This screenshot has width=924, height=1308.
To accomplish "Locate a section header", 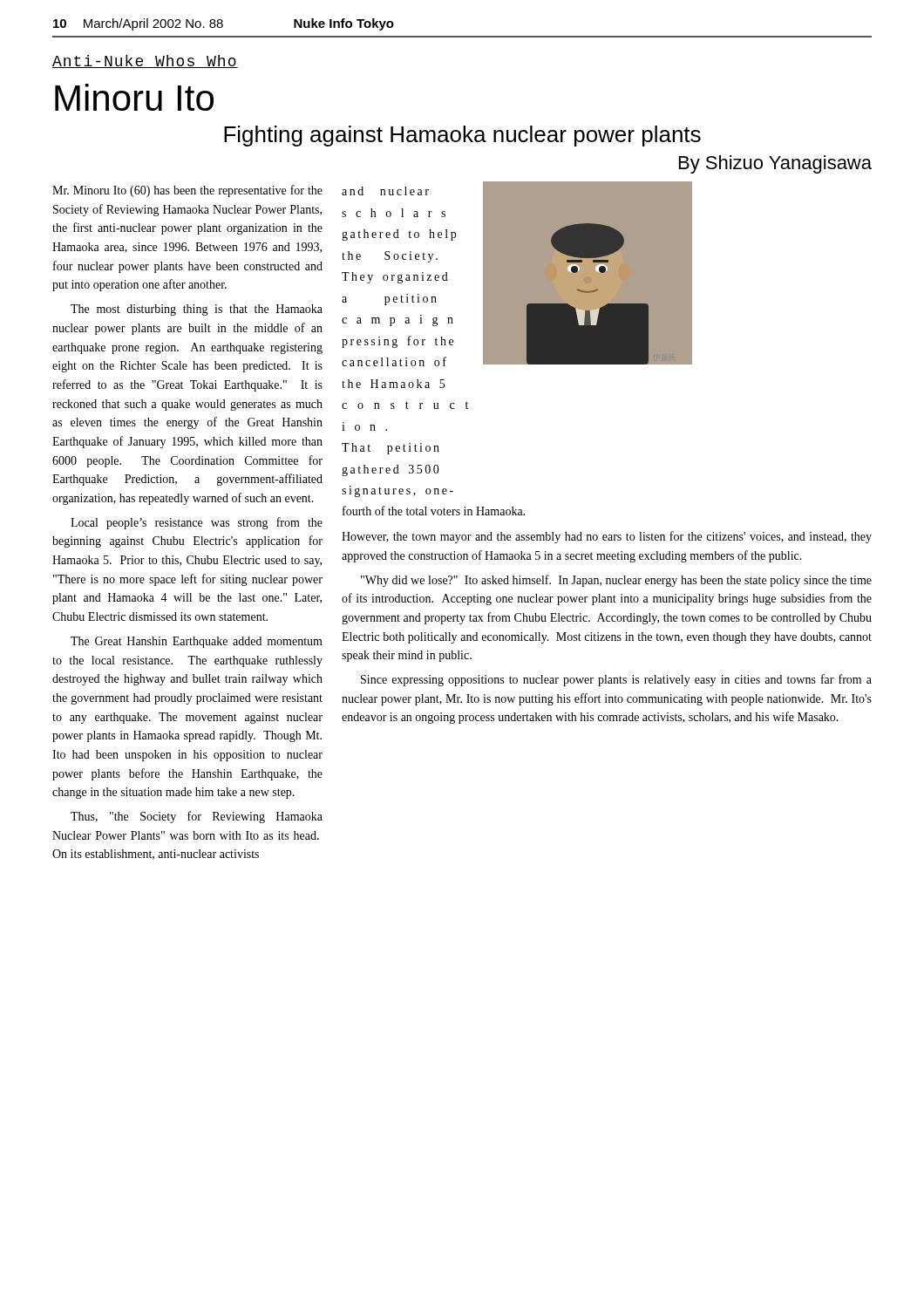I will click(145, 62).
